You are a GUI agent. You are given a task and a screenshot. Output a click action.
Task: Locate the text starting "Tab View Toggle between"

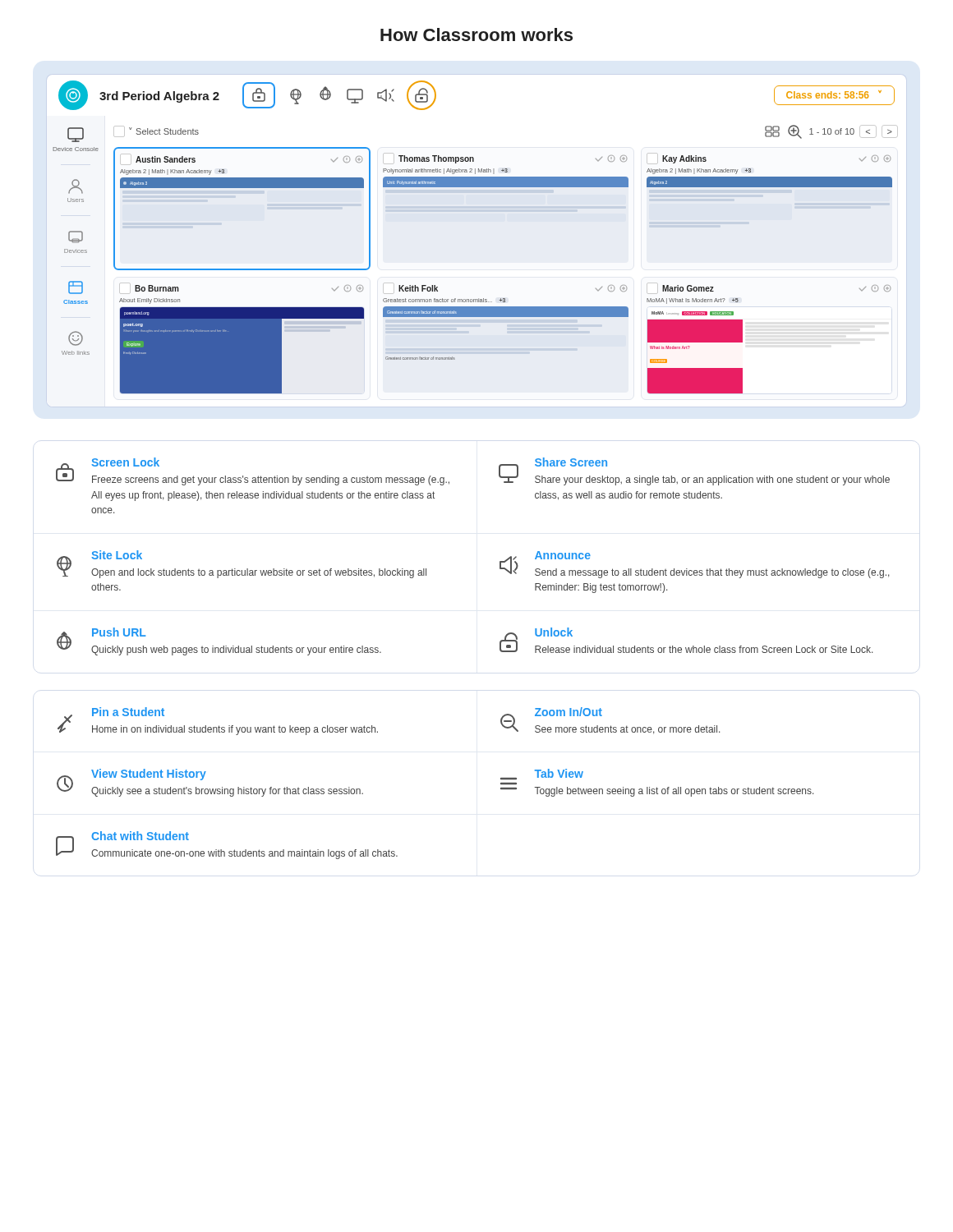pos(654,783)
